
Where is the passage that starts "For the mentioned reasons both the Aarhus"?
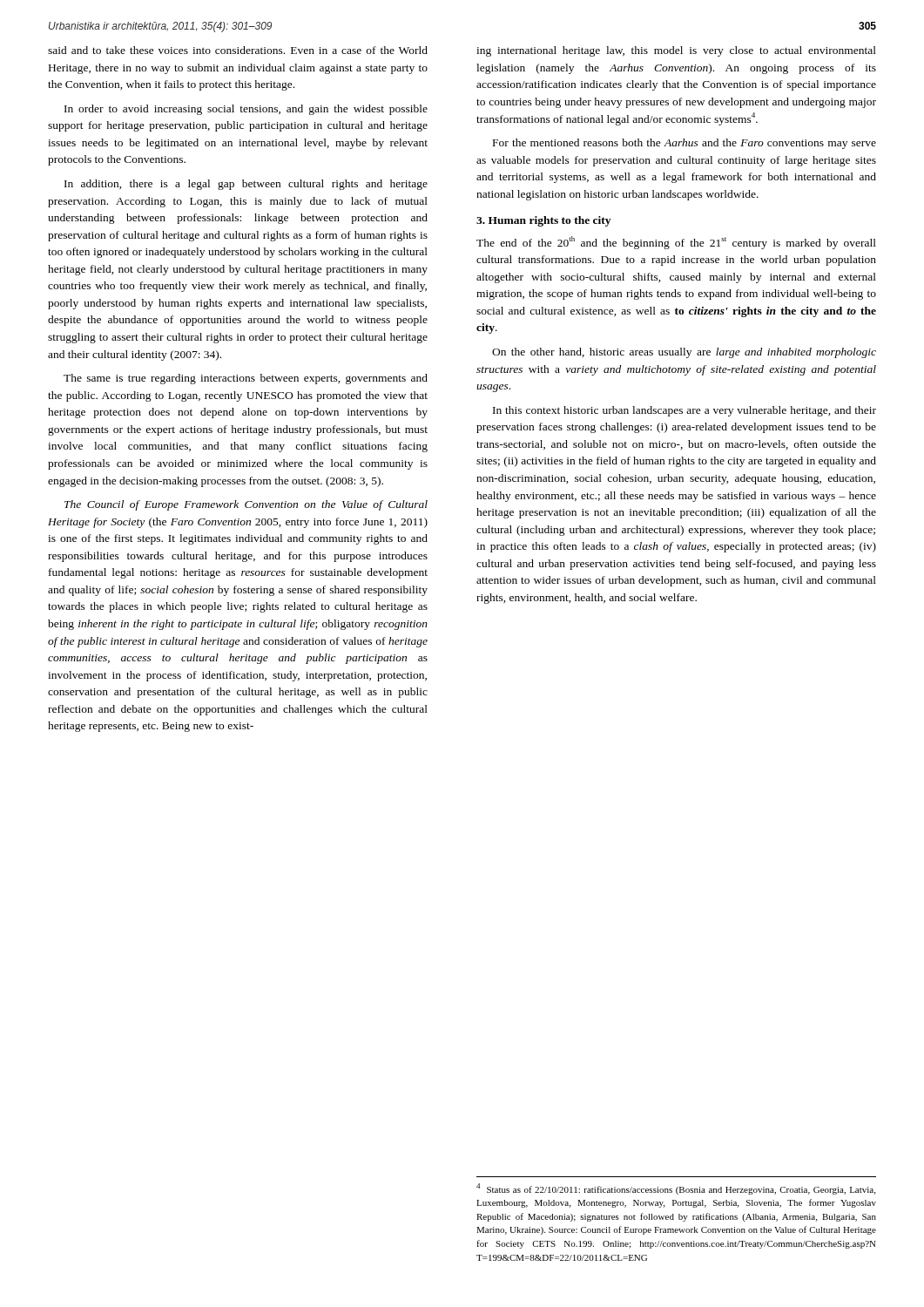click(676, 169)
